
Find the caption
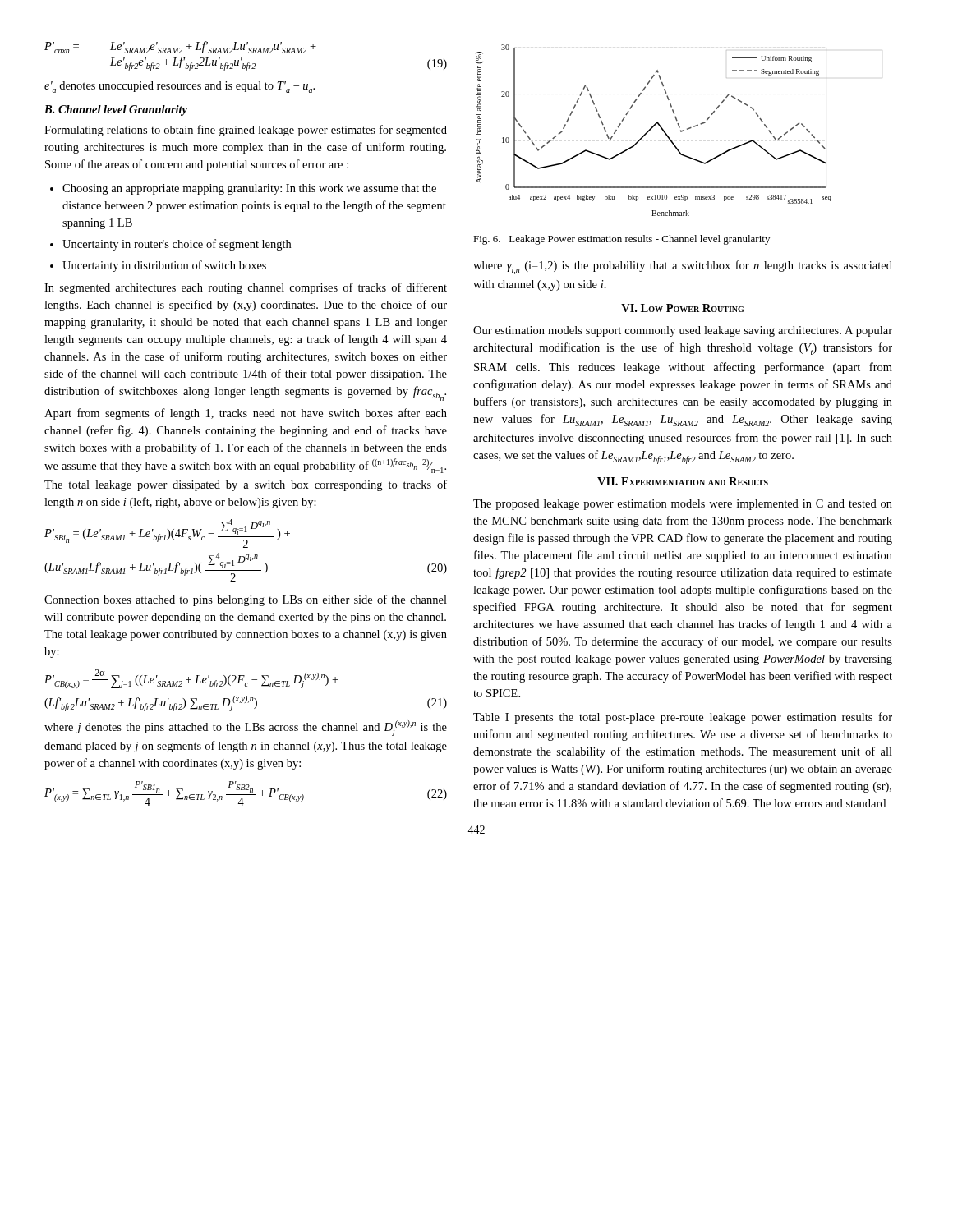coord(622,239)
